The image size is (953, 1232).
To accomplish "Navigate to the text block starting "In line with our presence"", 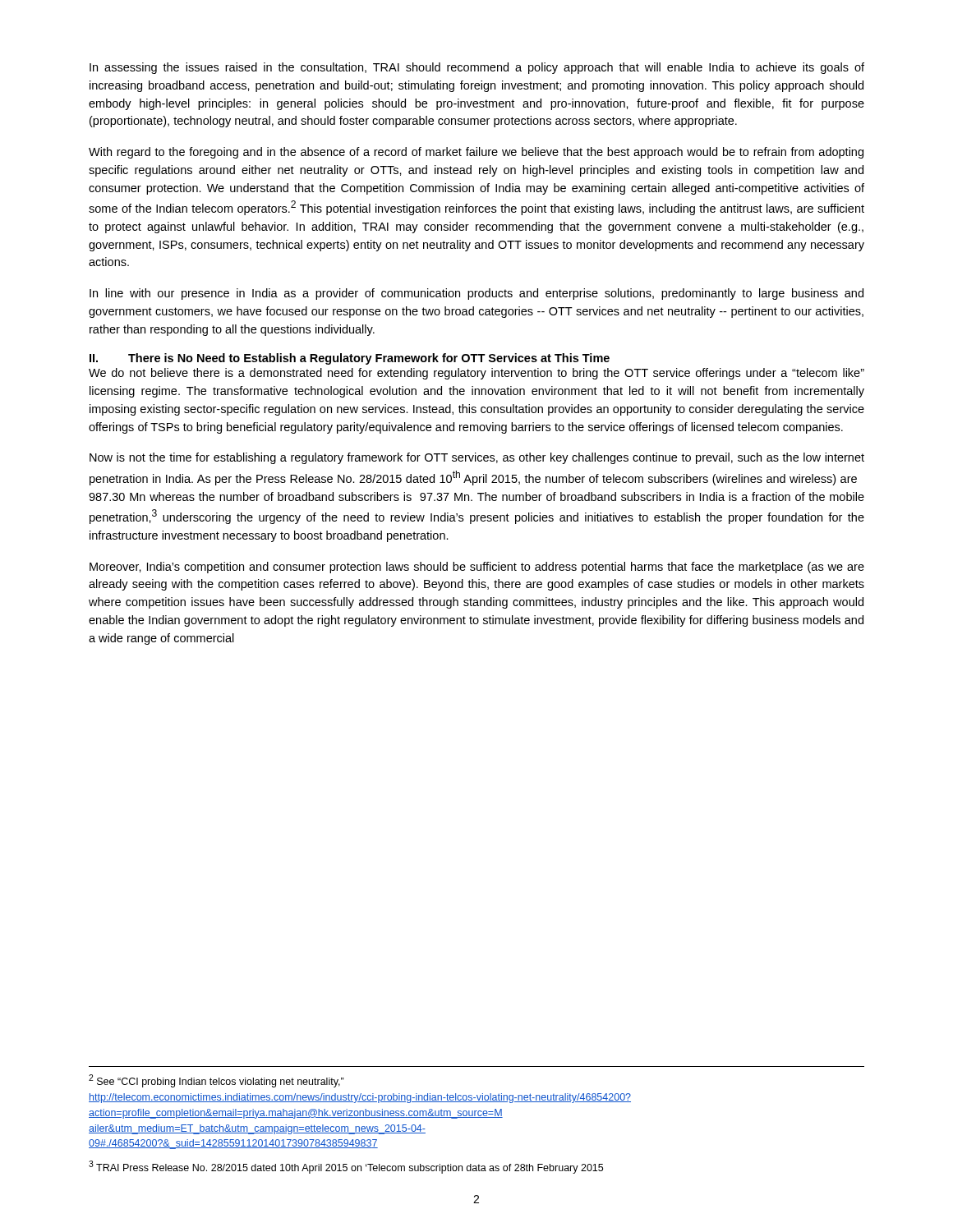I will click(x=476, y=312).
